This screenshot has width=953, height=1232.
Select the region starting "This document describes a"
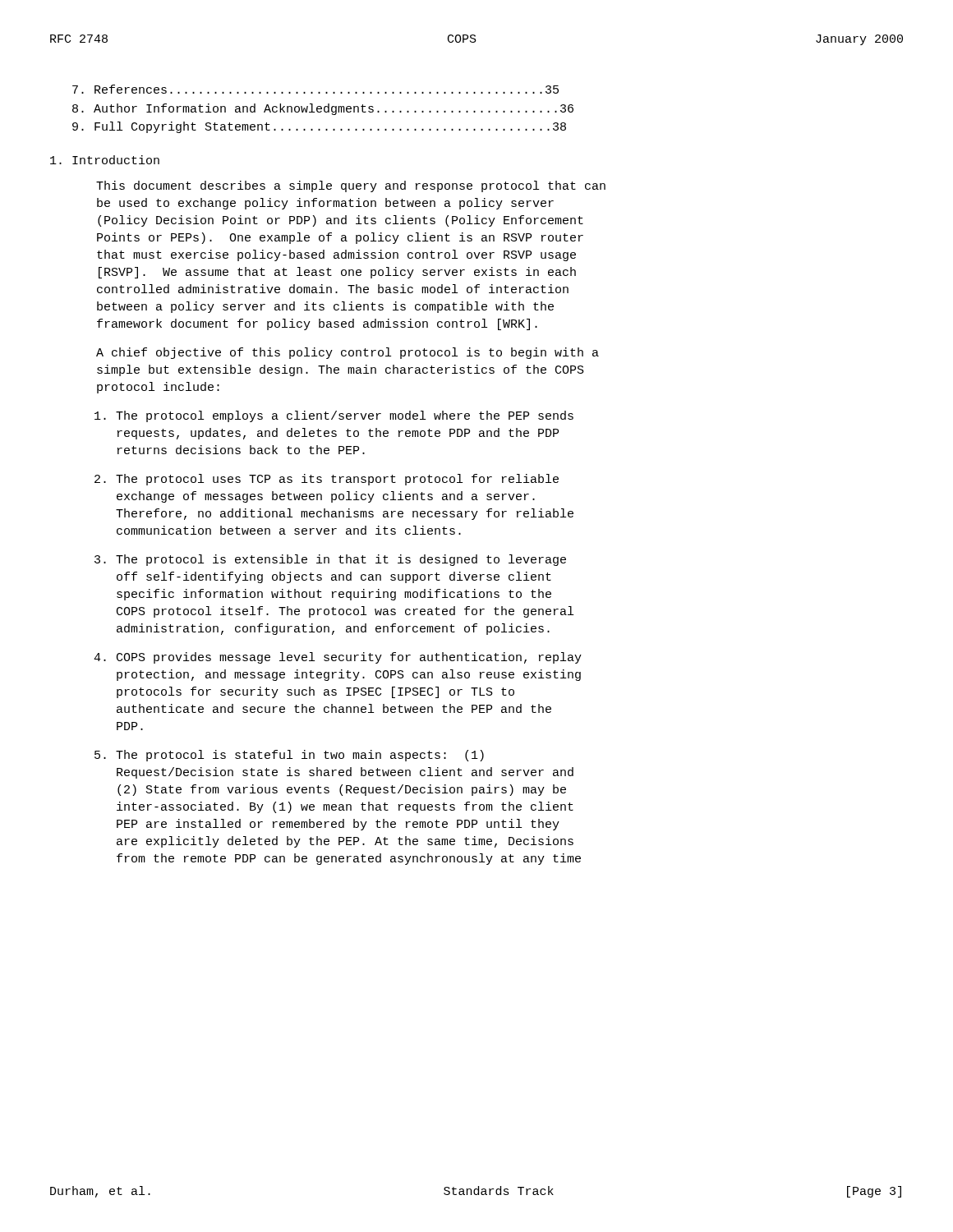340,255
